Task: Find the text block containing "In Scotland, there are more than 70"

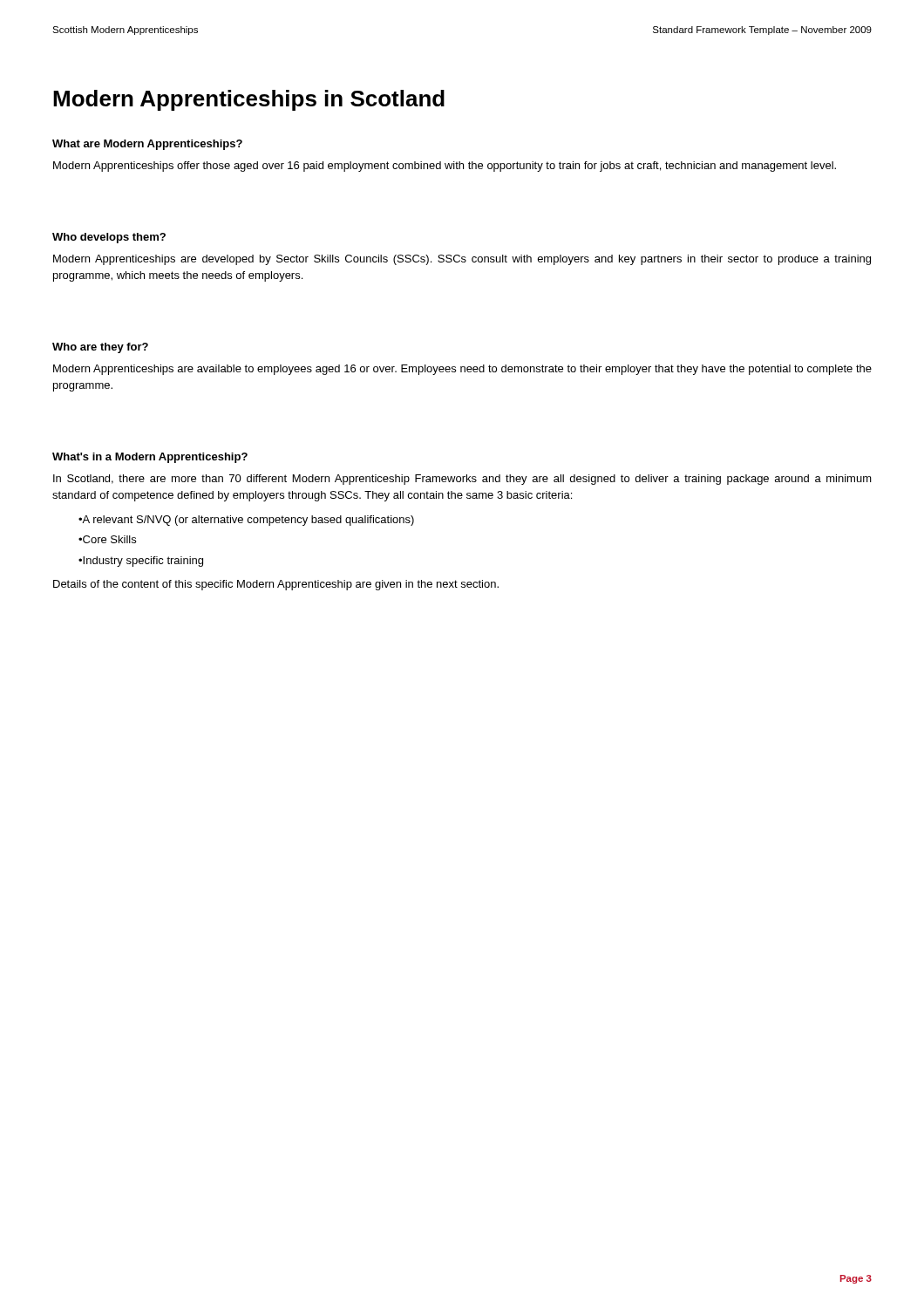Action: pyautogui.click(x=462, y=486)
